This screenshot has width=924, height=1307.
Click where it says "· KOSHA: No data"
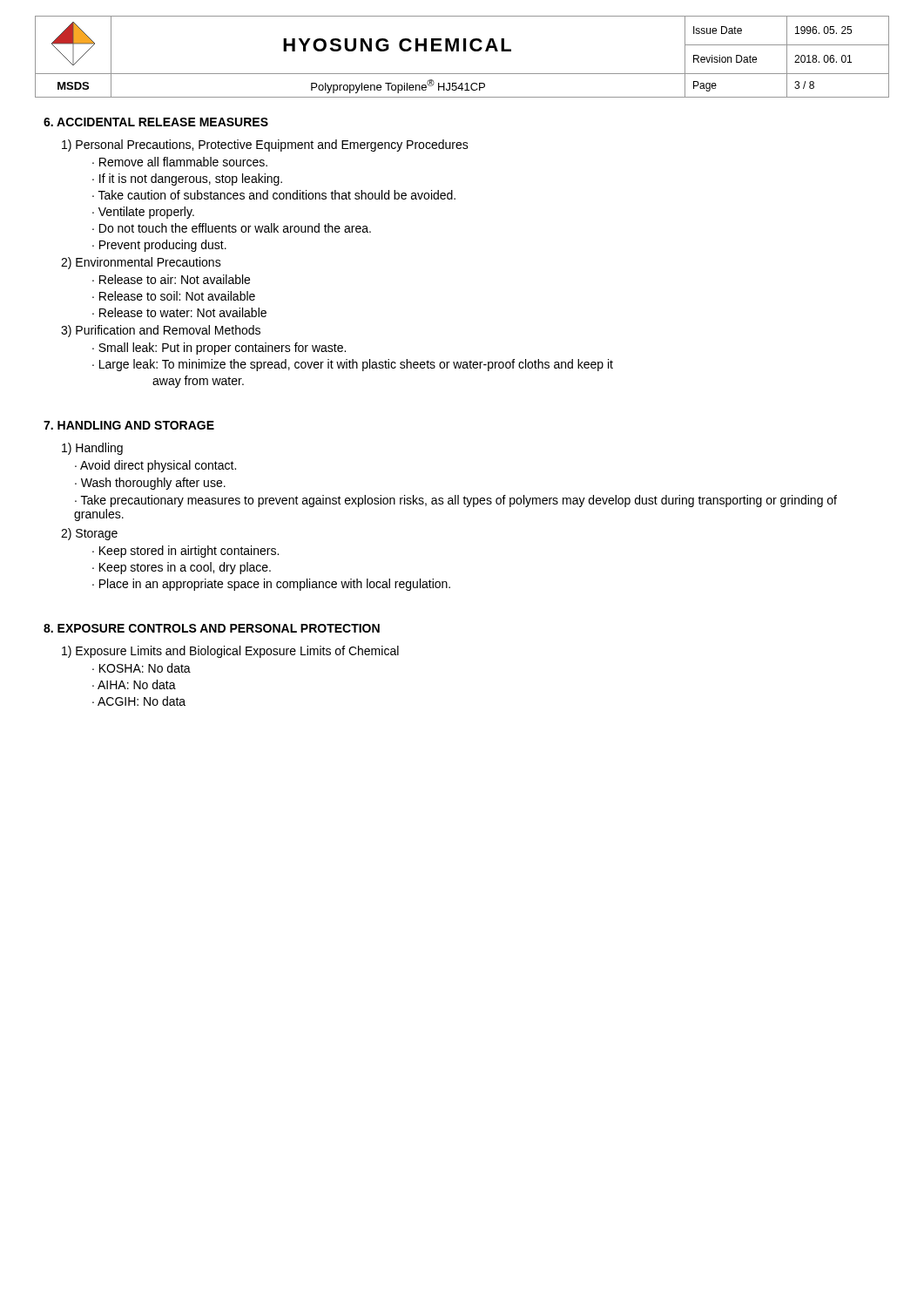141,669
